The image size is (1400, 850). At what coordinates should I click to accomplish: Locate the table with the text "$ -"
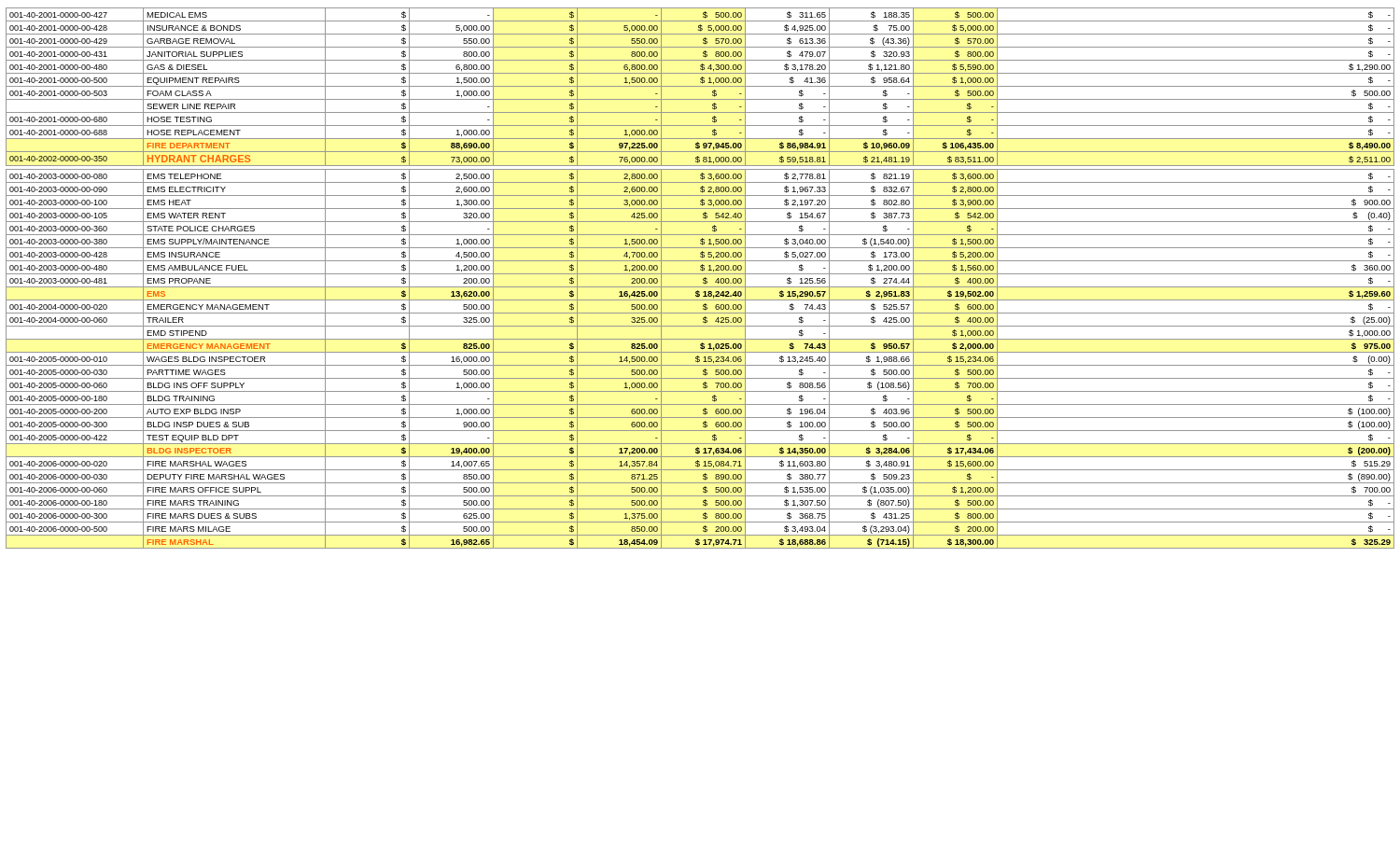tap(700, 278)
